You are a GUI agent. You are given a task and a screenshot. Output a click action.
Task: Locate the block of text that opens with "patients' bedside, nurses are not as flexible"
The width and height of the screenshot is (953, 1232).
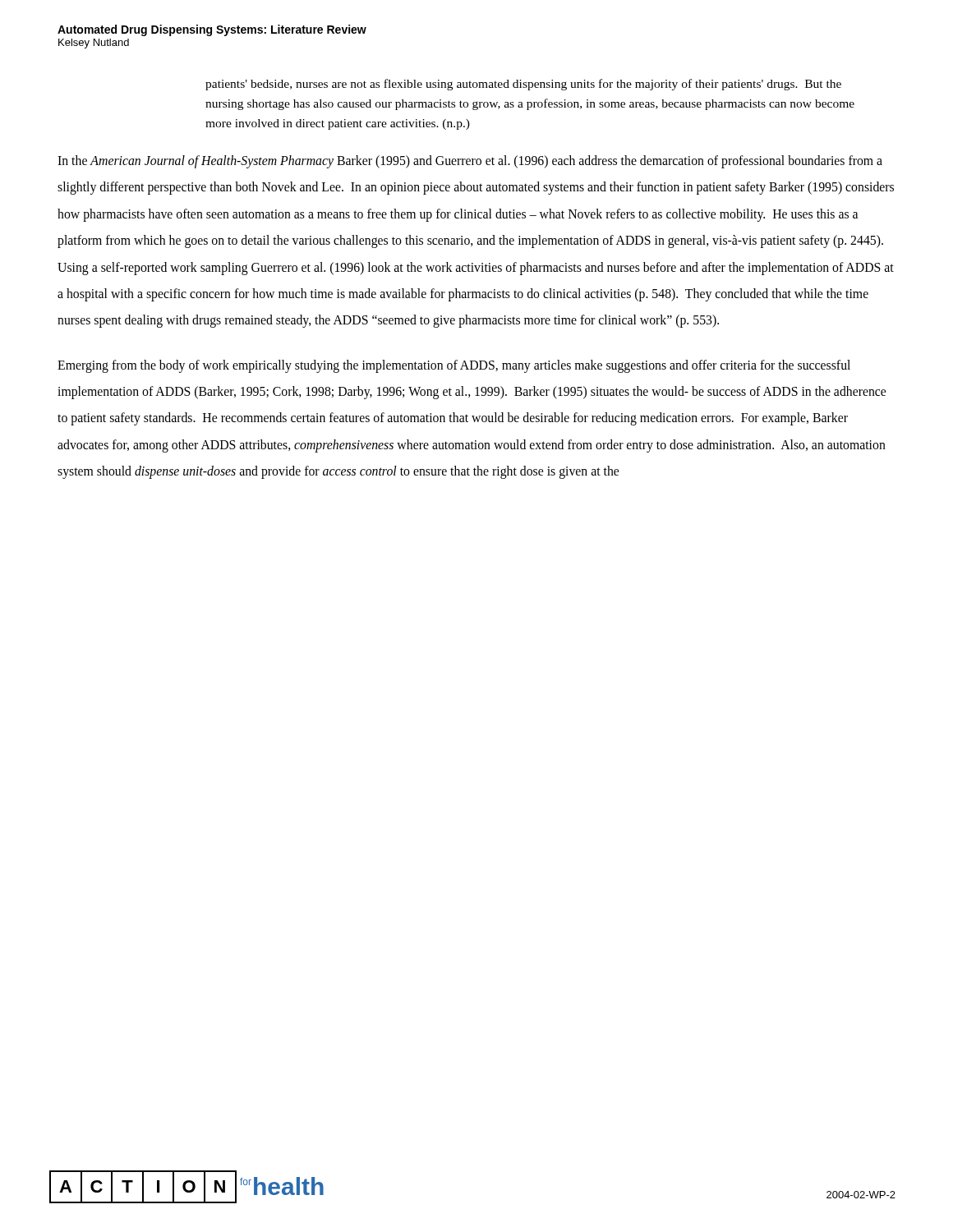point(530,103)
